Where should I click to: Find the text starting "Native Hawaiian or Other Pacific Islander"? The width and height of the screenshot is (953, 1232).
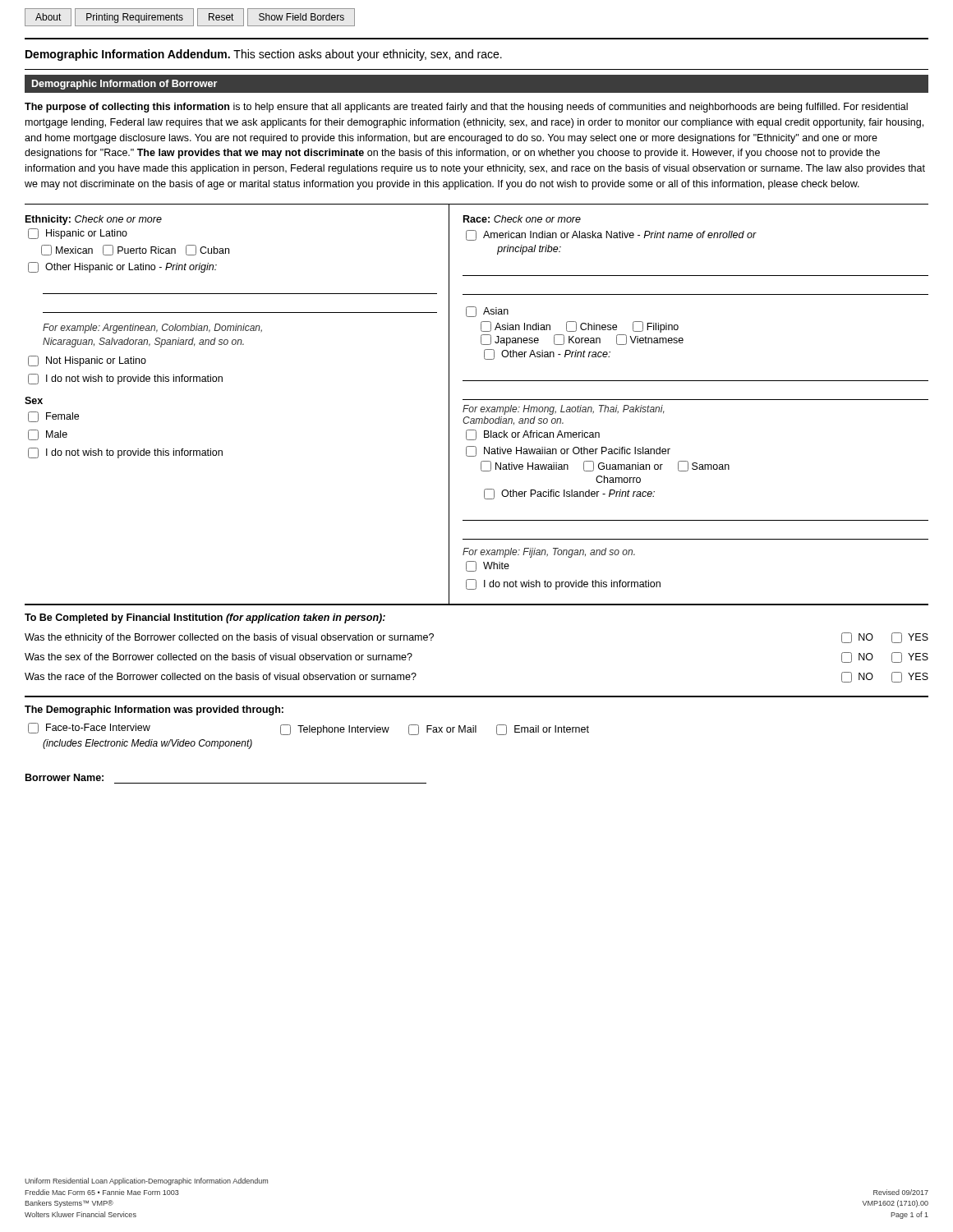568,451
